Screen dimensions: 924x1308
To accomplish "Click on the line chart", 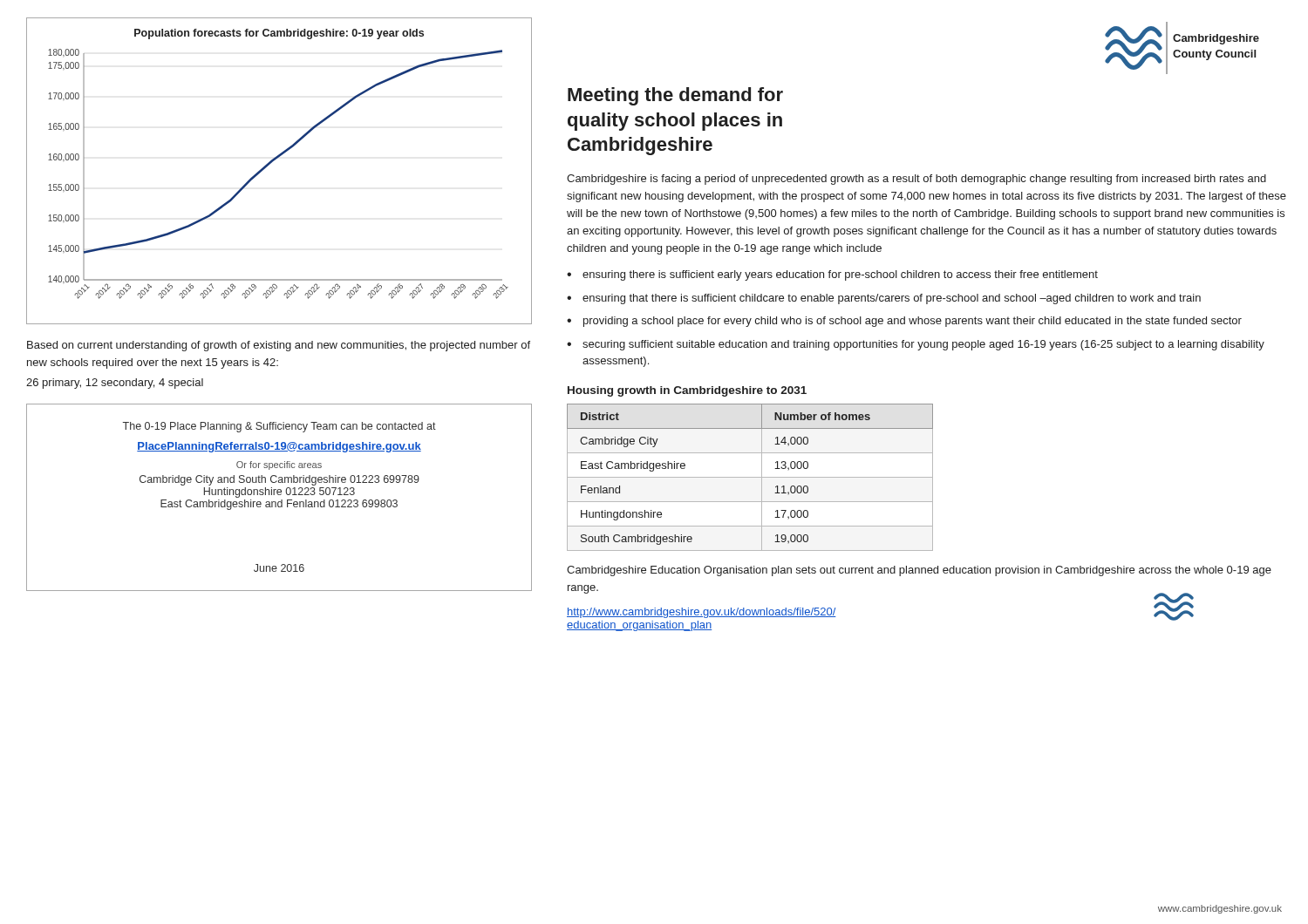I will pyautogui.click(x=279, y=171).
